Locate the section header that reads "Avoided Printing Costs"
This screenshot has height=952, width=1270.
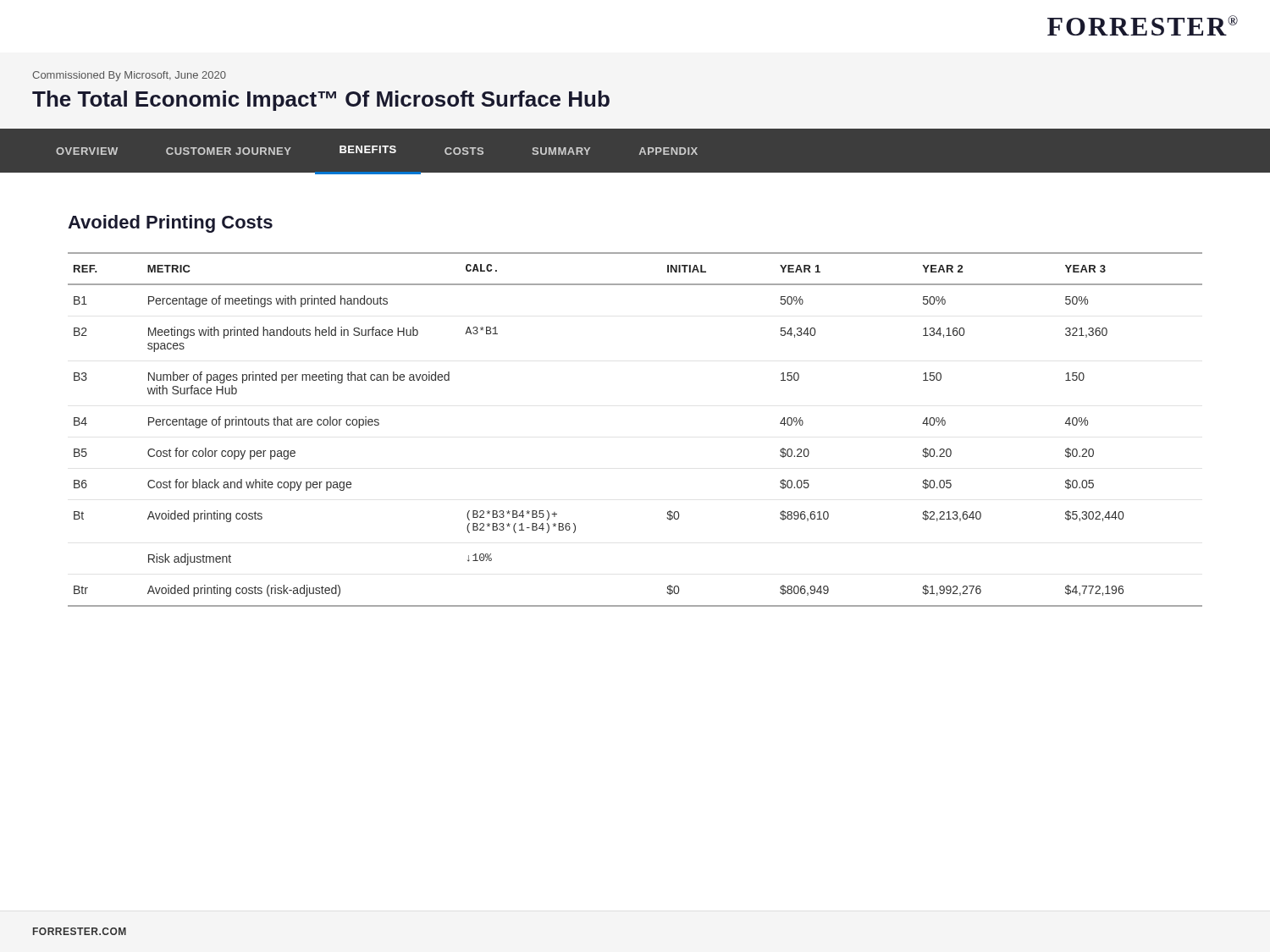(x=170, y=222)
